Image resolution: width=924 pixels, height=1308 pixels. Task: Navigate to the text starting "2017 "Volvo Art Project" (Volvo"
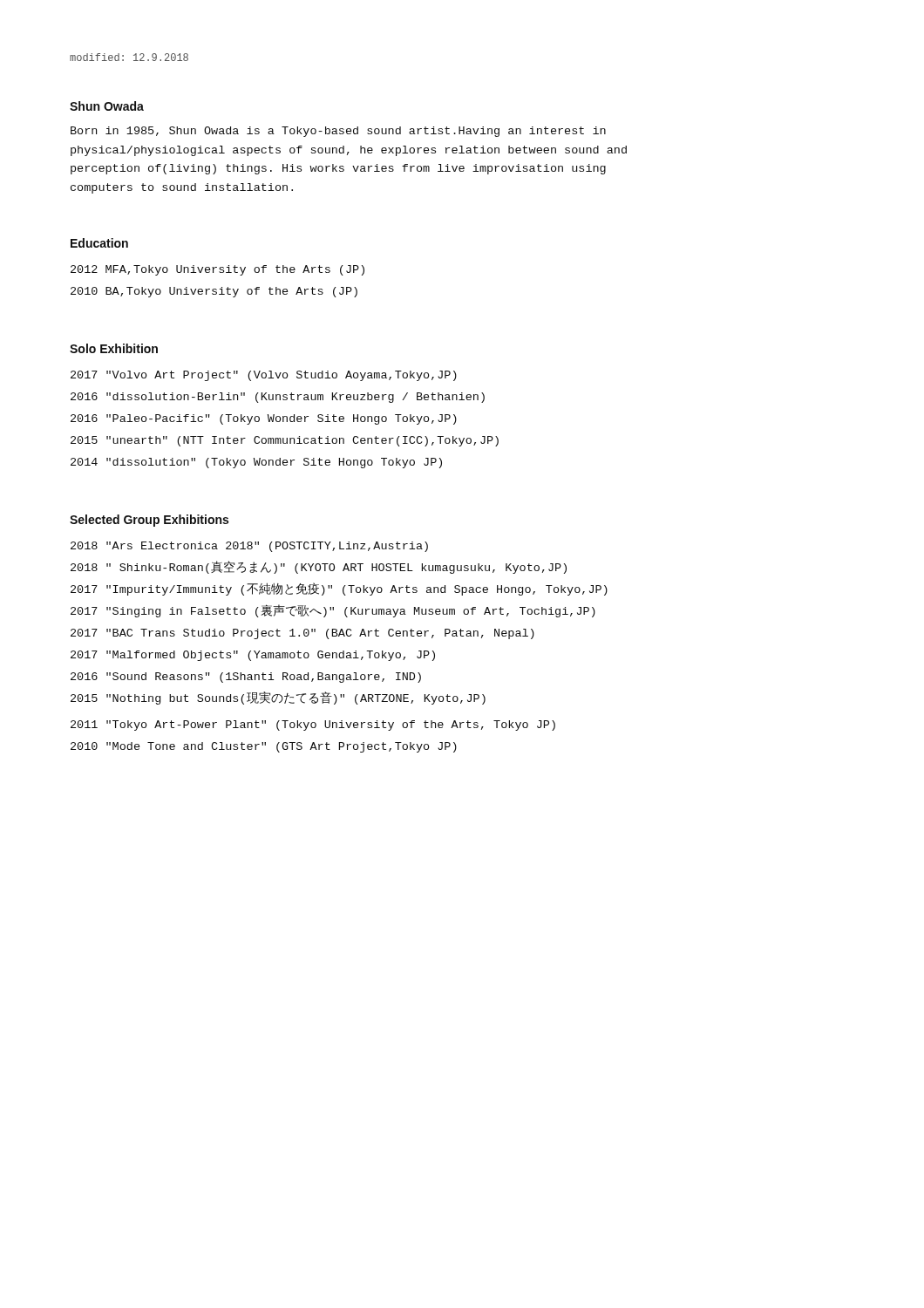point(264,376)
